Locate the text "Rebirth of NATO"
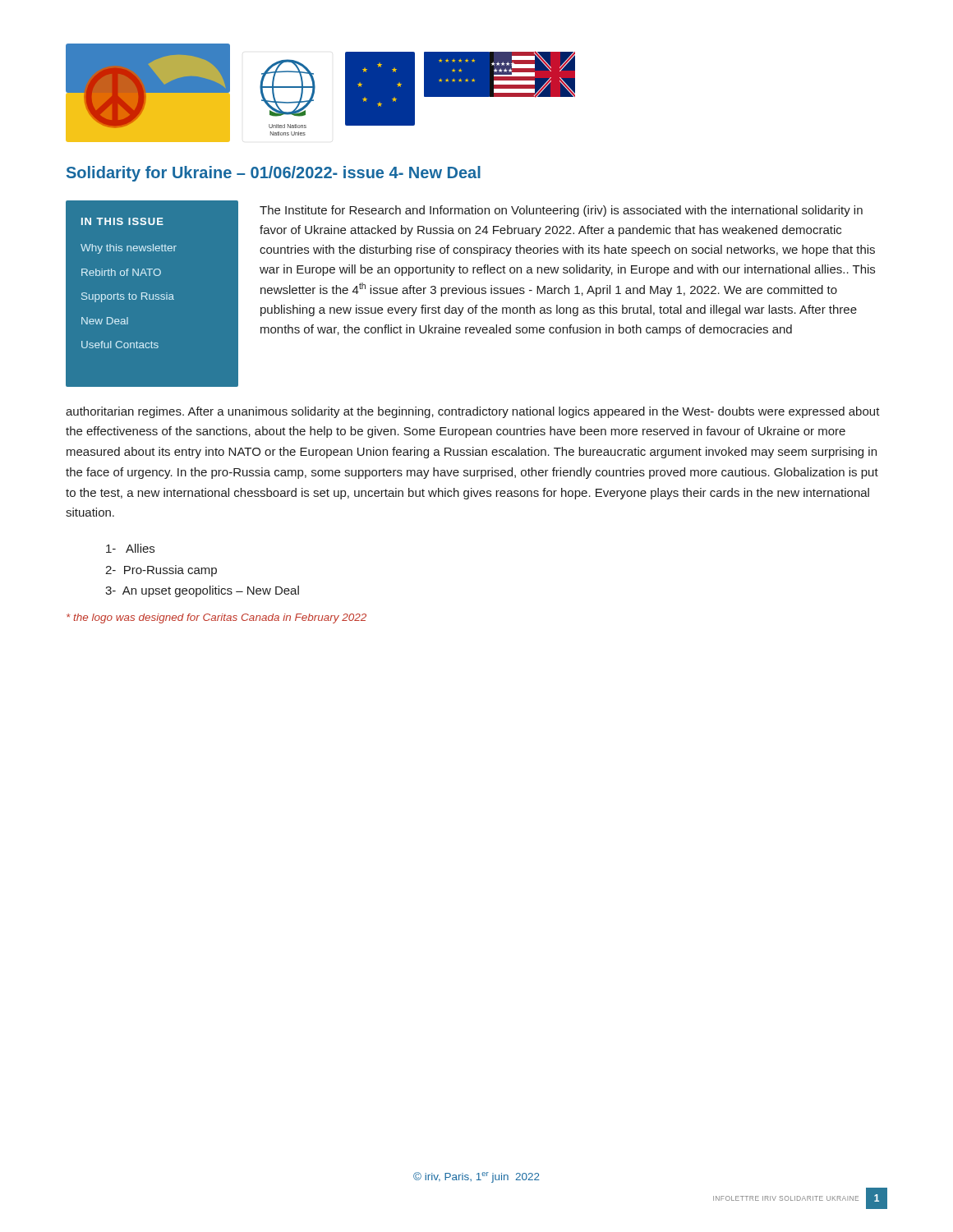Image resolution: width=953 pixels, height=1232 pixels. [121, 272]
